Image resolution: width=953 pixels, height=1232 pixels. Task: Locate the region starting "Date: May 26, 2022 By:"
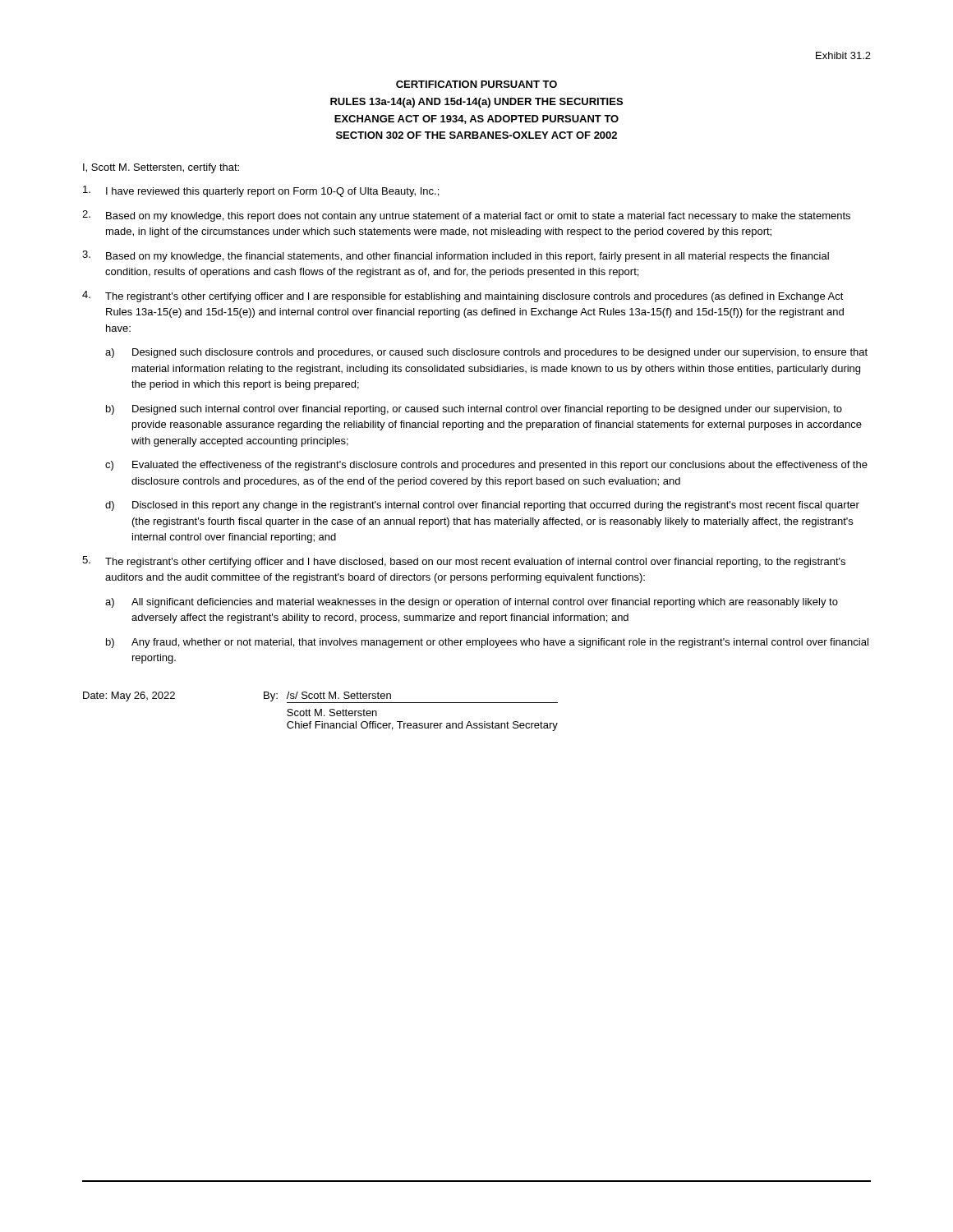coord(476,710)
